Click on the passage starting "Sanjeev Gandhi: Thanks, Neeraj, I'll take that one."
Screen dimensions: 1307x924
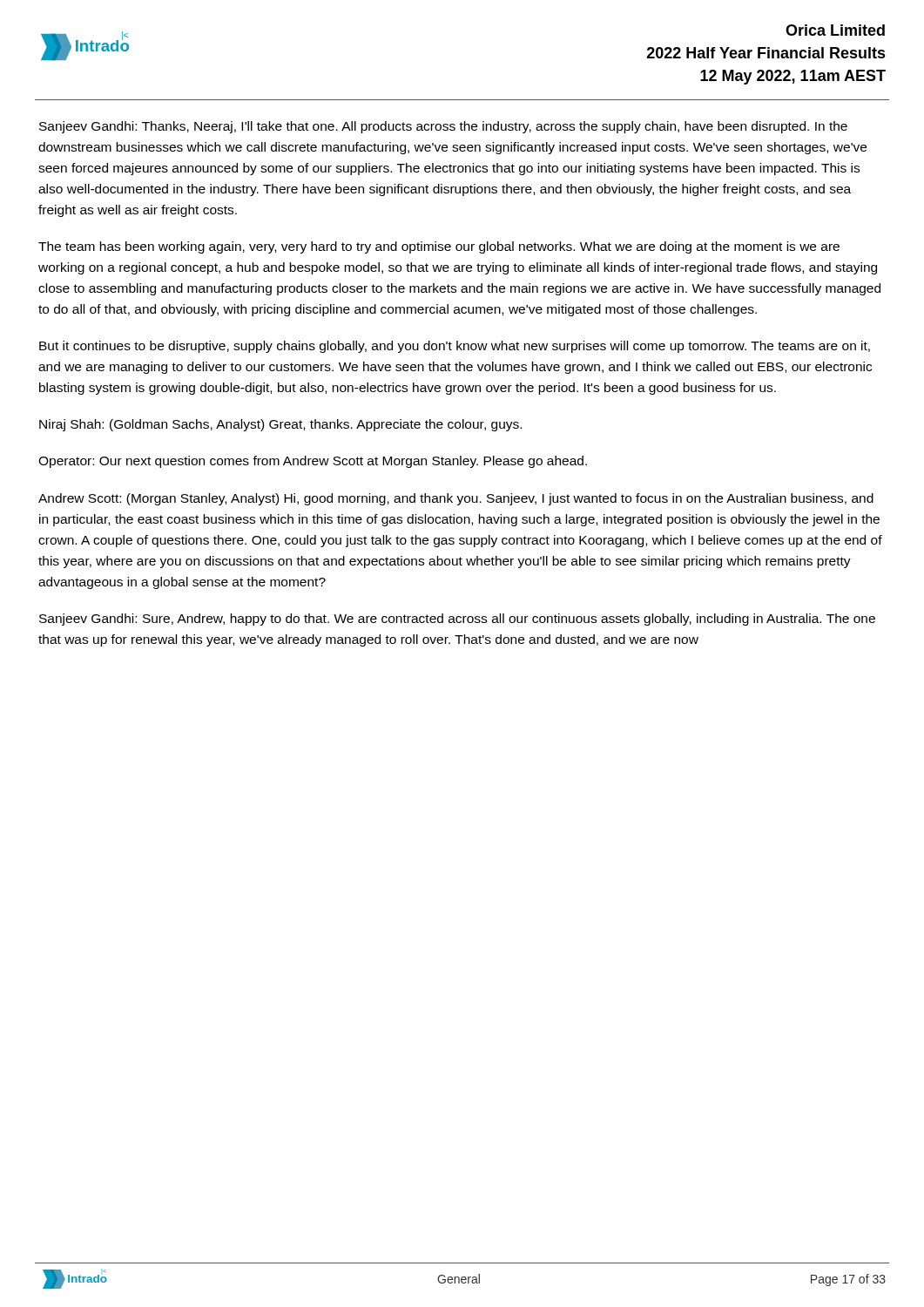[453, 168]
